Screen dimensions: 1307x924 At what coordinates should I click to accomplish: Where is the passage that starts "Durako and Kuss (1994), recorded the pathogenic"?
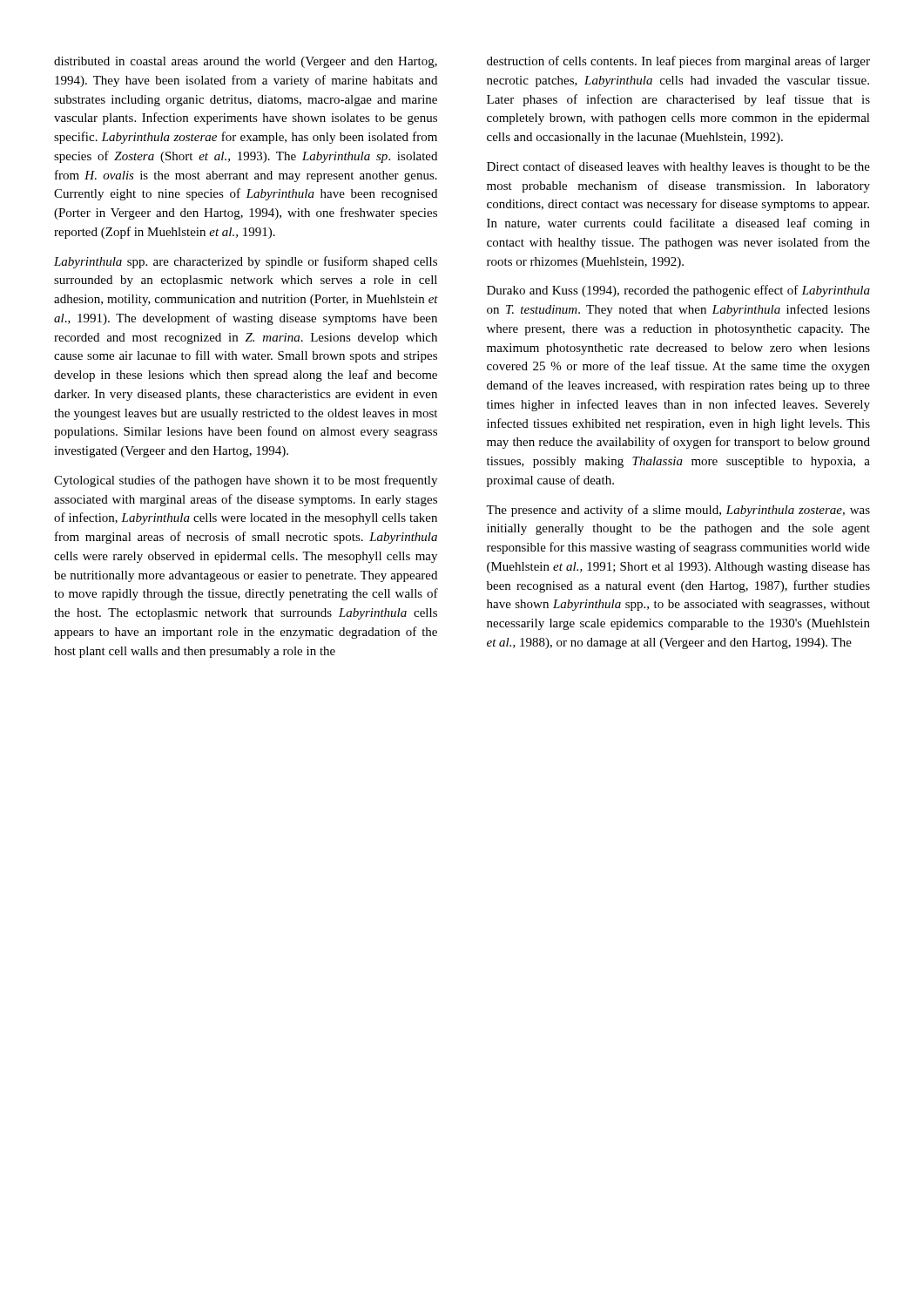(x=678, y=386)
